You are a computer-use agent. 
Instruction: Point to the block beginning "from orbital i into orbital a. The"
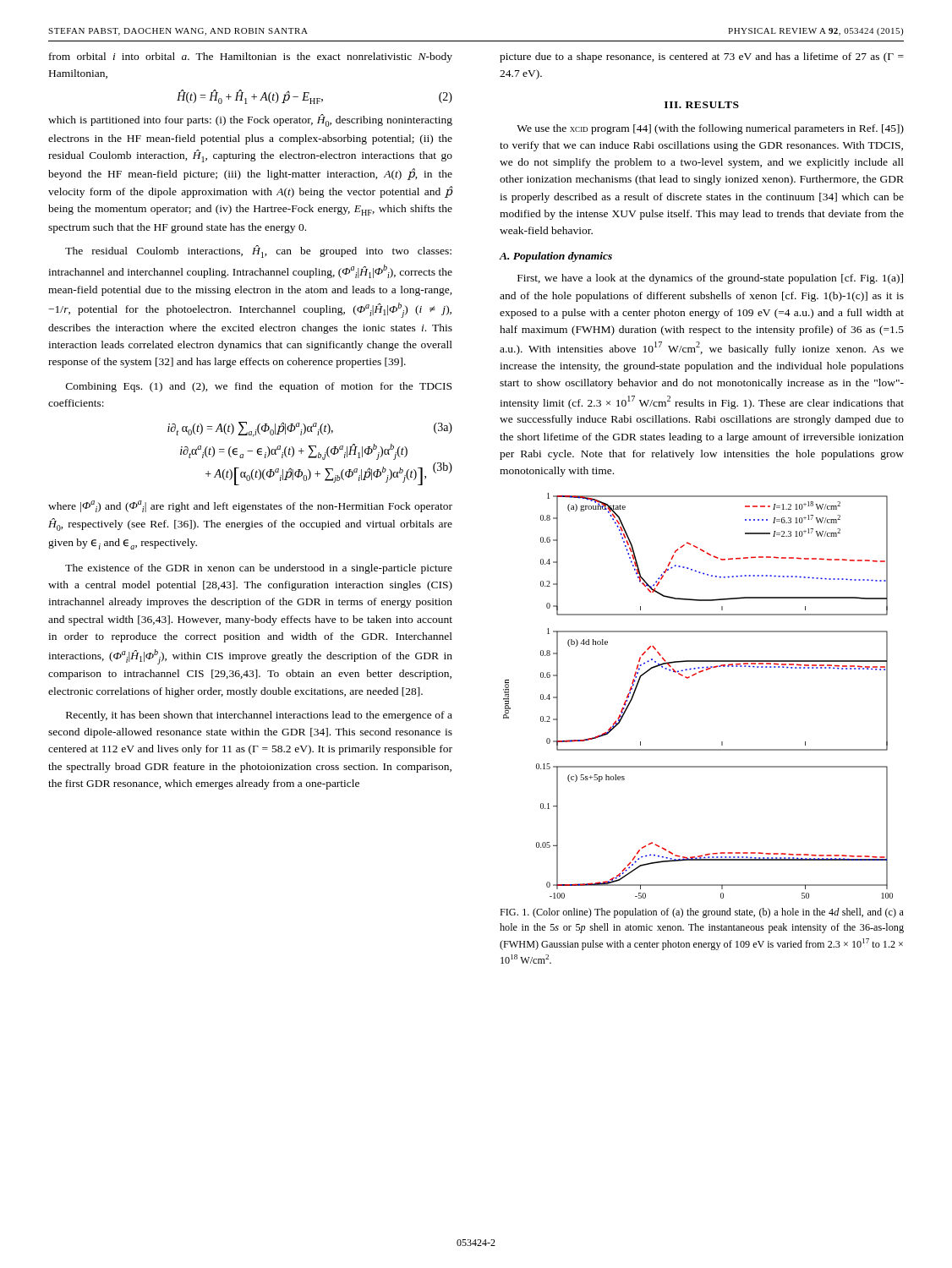250,65
